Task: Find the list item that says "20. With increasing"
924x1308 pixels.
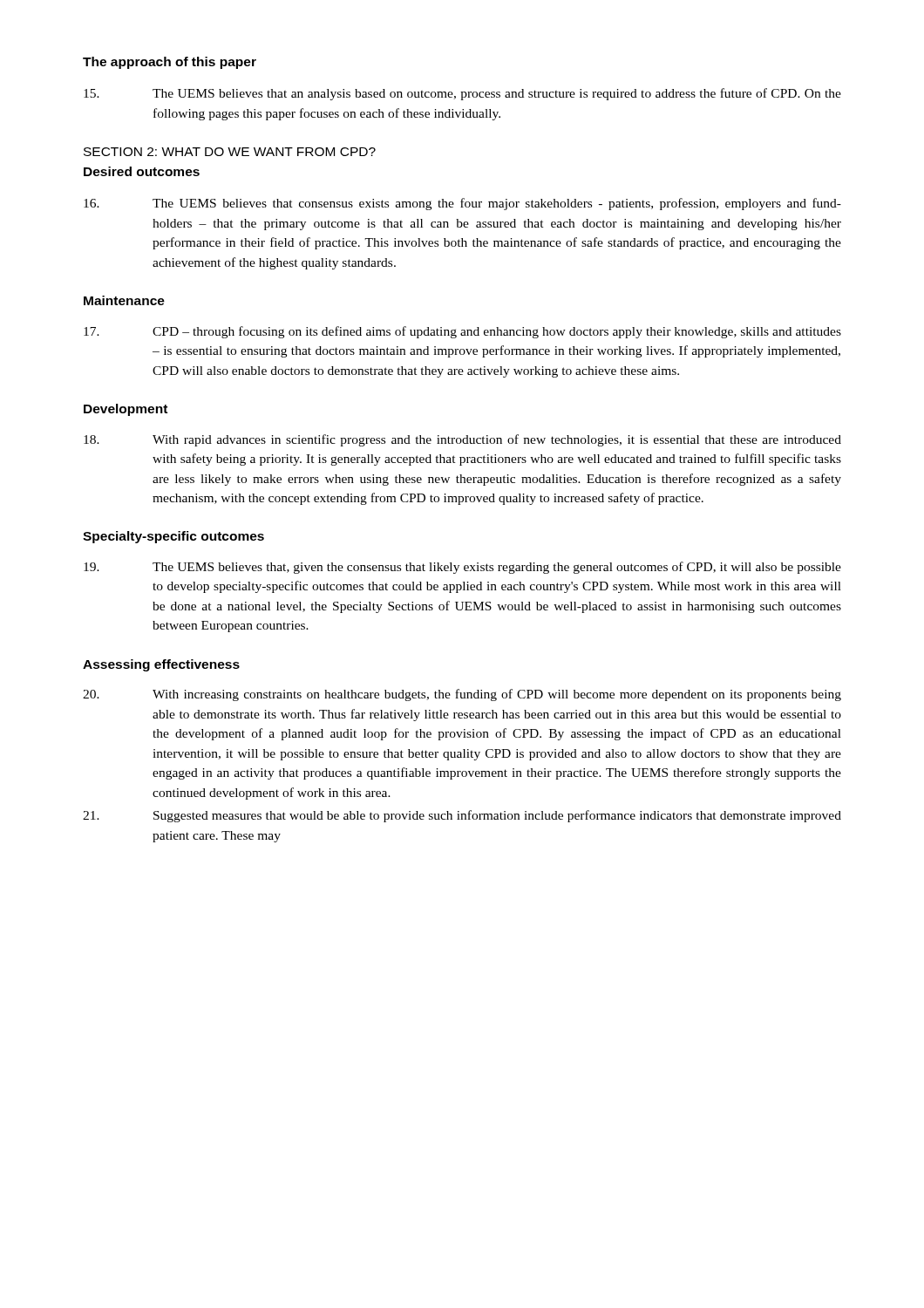Action: tap(462, 744)
